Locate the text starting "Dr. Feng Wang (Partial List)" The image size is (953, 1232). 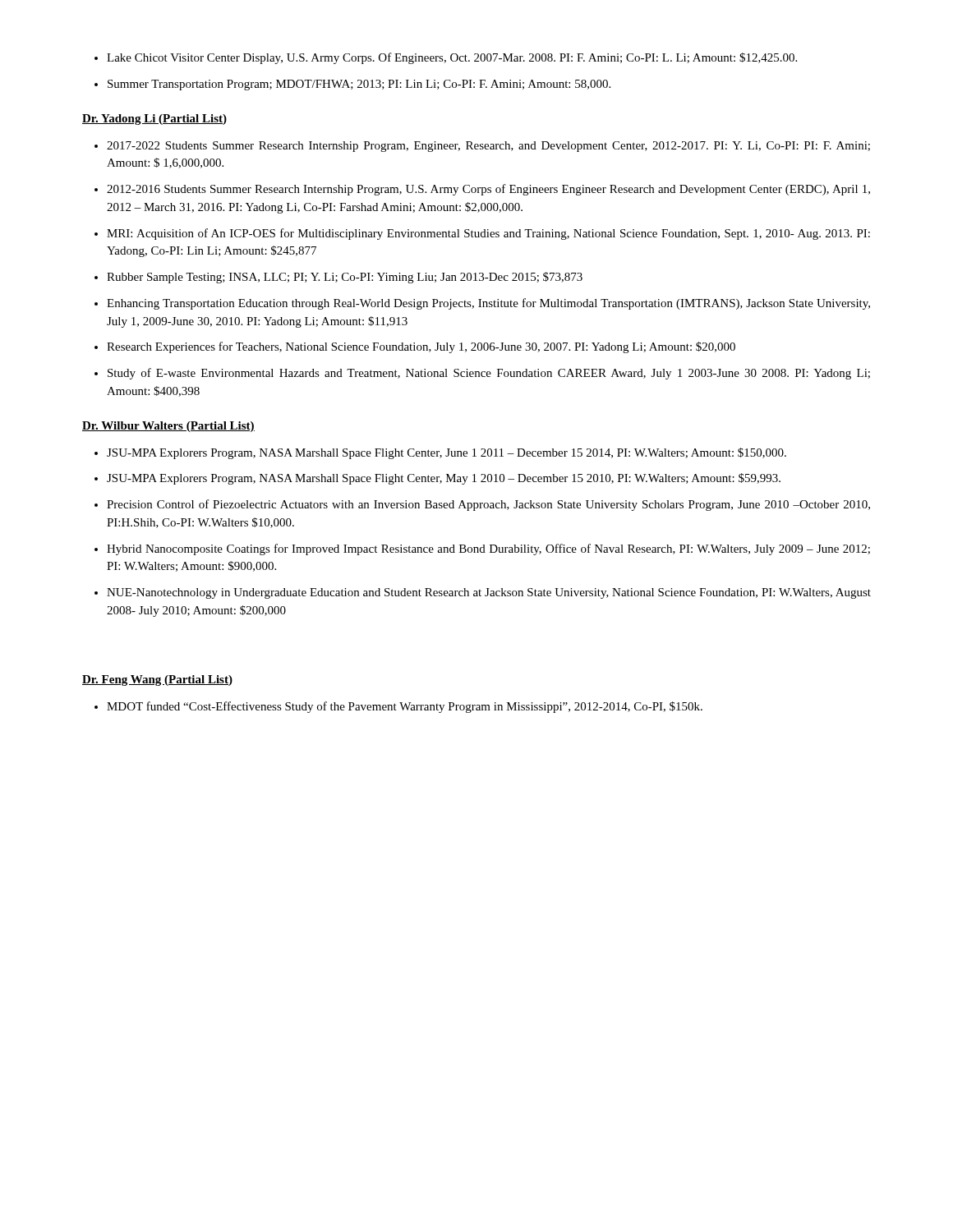click(x=157, y=679)
